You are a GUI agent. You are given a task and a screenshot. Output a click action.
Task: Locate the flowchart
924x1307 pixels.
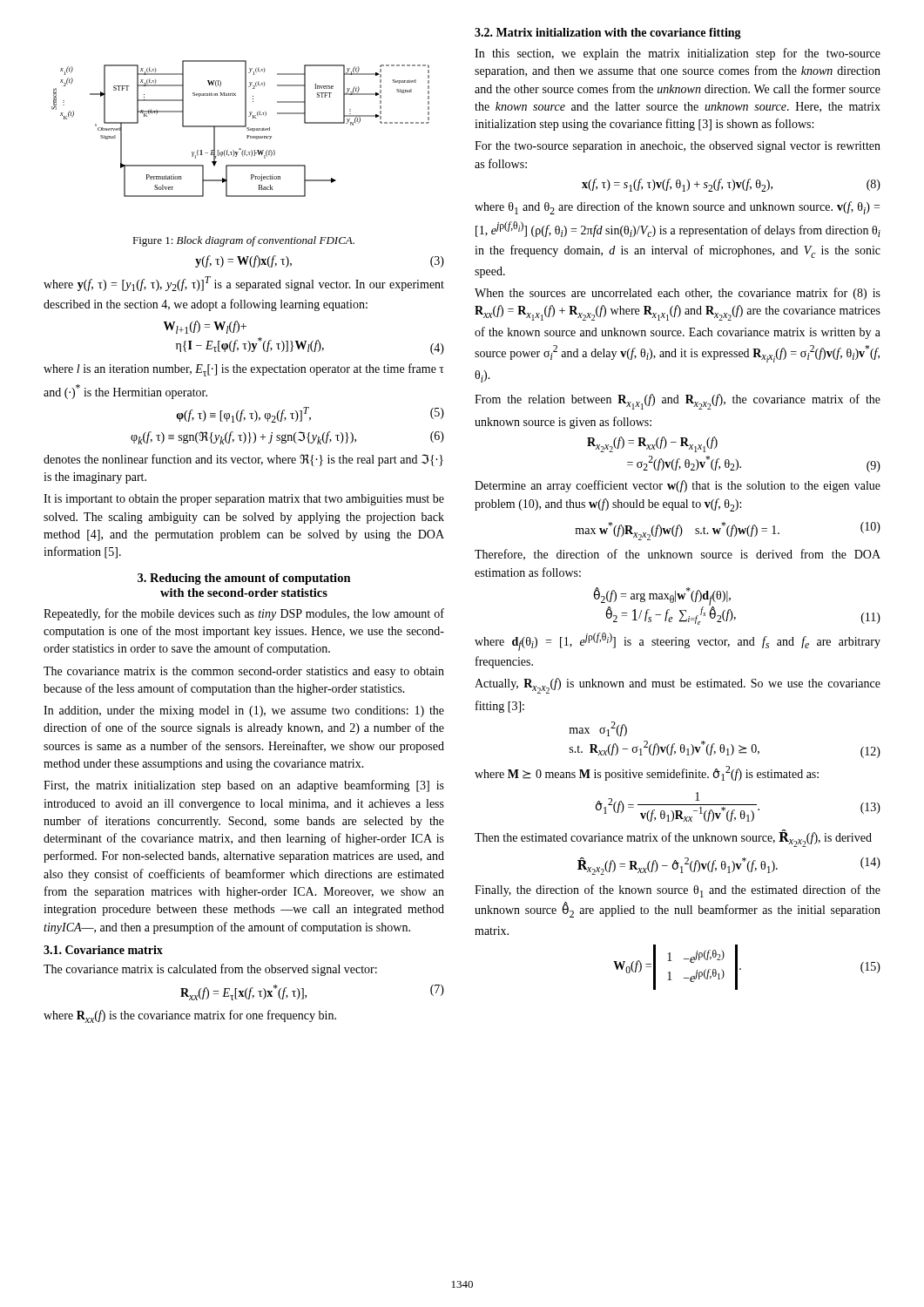coord(244,128)
